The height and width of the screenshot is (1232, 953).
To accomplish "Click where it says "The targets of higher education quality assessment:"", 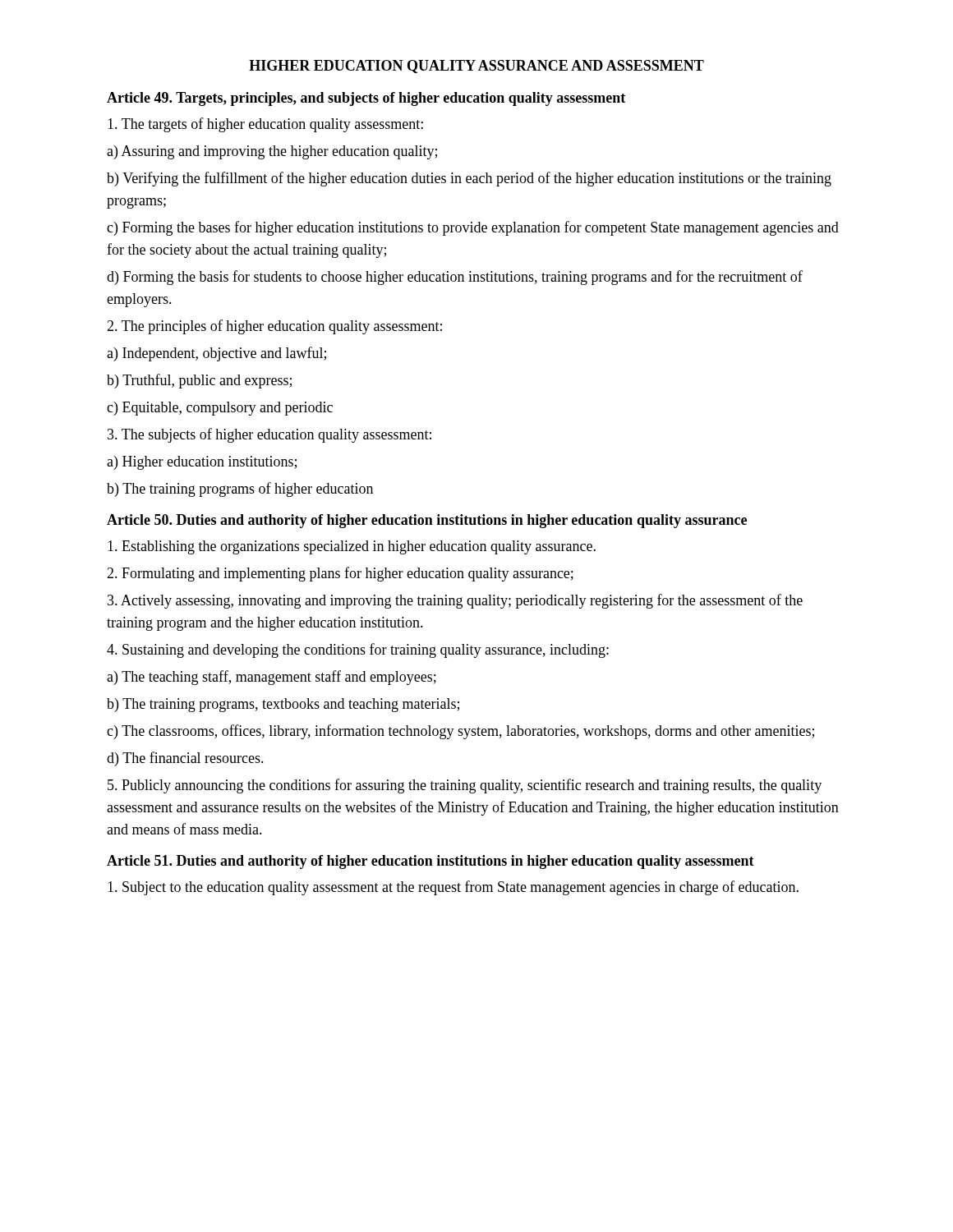I will (x=265, y=124).
